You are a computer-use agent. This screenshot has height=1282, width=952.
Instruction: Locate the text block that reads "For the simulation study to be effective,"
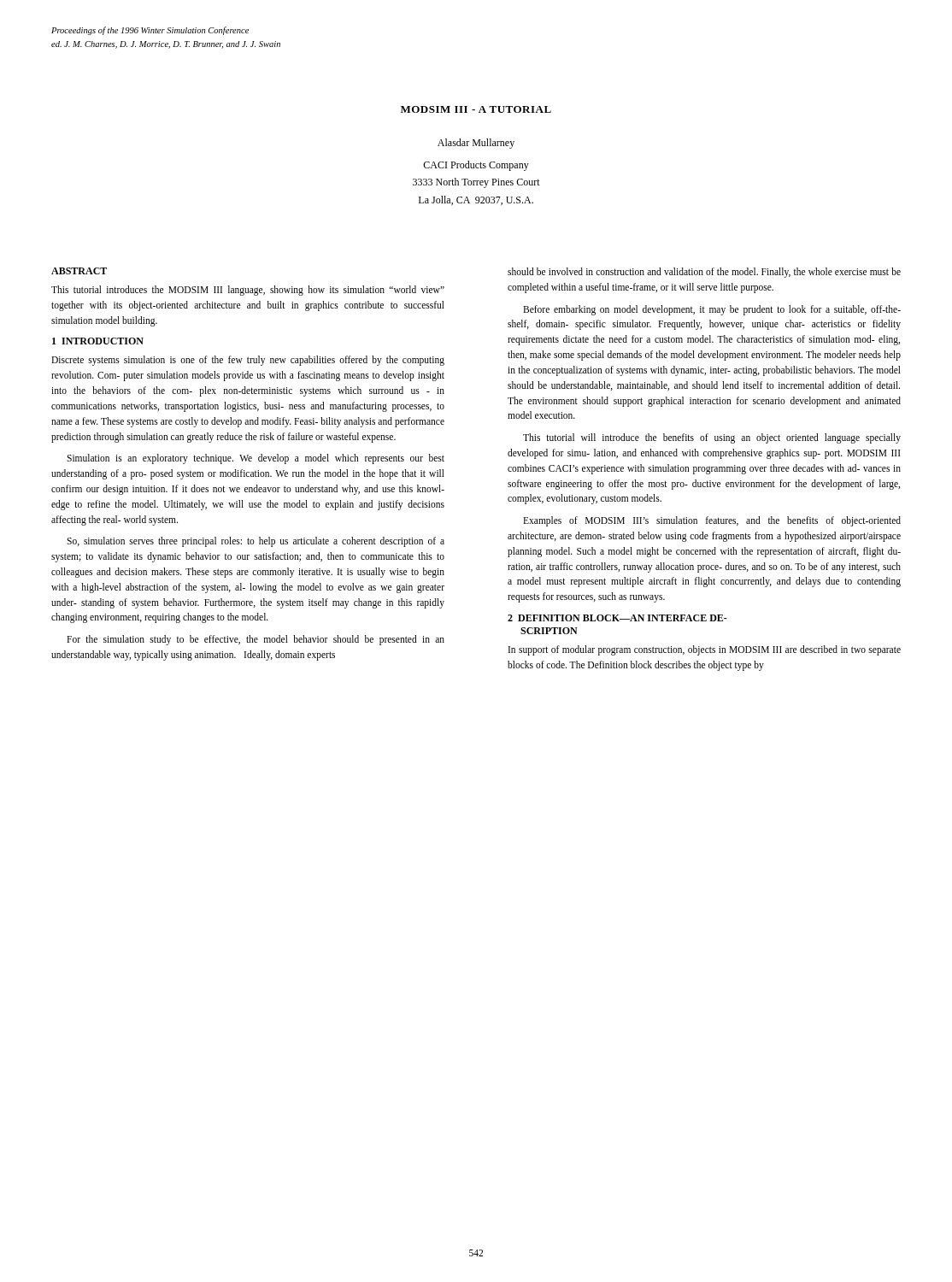(248, 648)
